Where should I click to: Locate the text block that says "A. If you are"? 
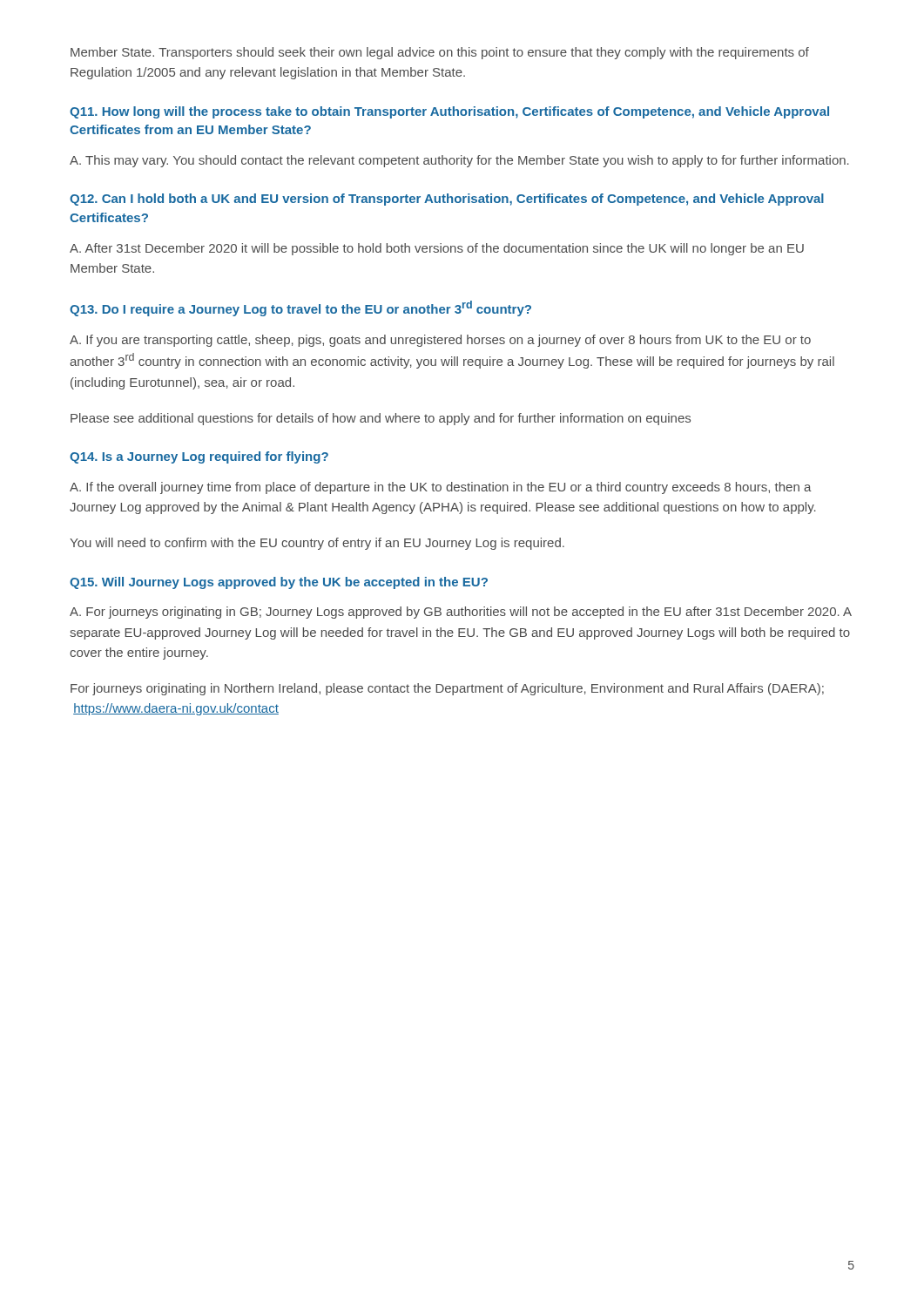pos(452,361)
